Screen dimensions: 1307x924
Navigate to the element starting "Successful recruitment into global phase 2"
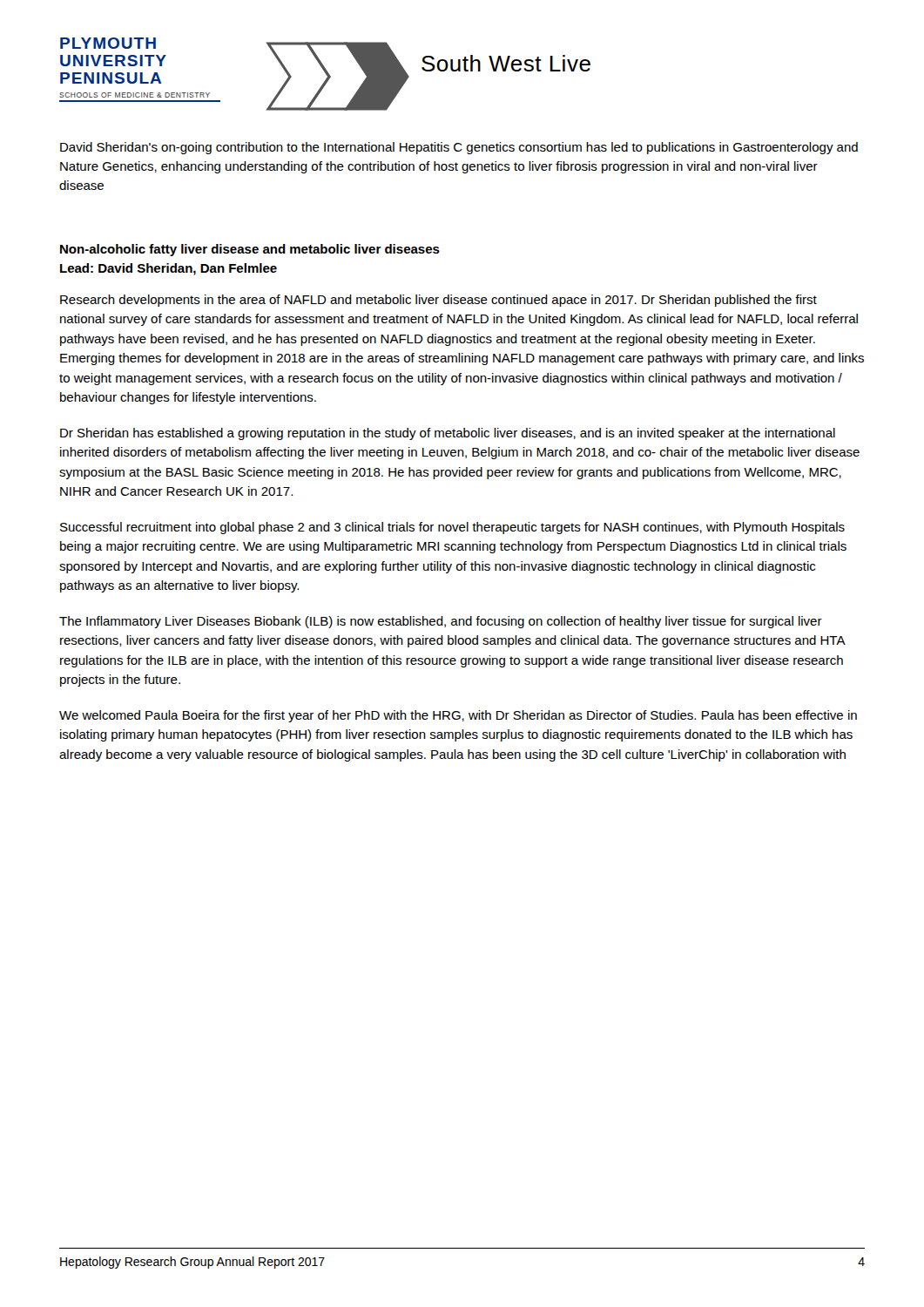tap(453, 556)
